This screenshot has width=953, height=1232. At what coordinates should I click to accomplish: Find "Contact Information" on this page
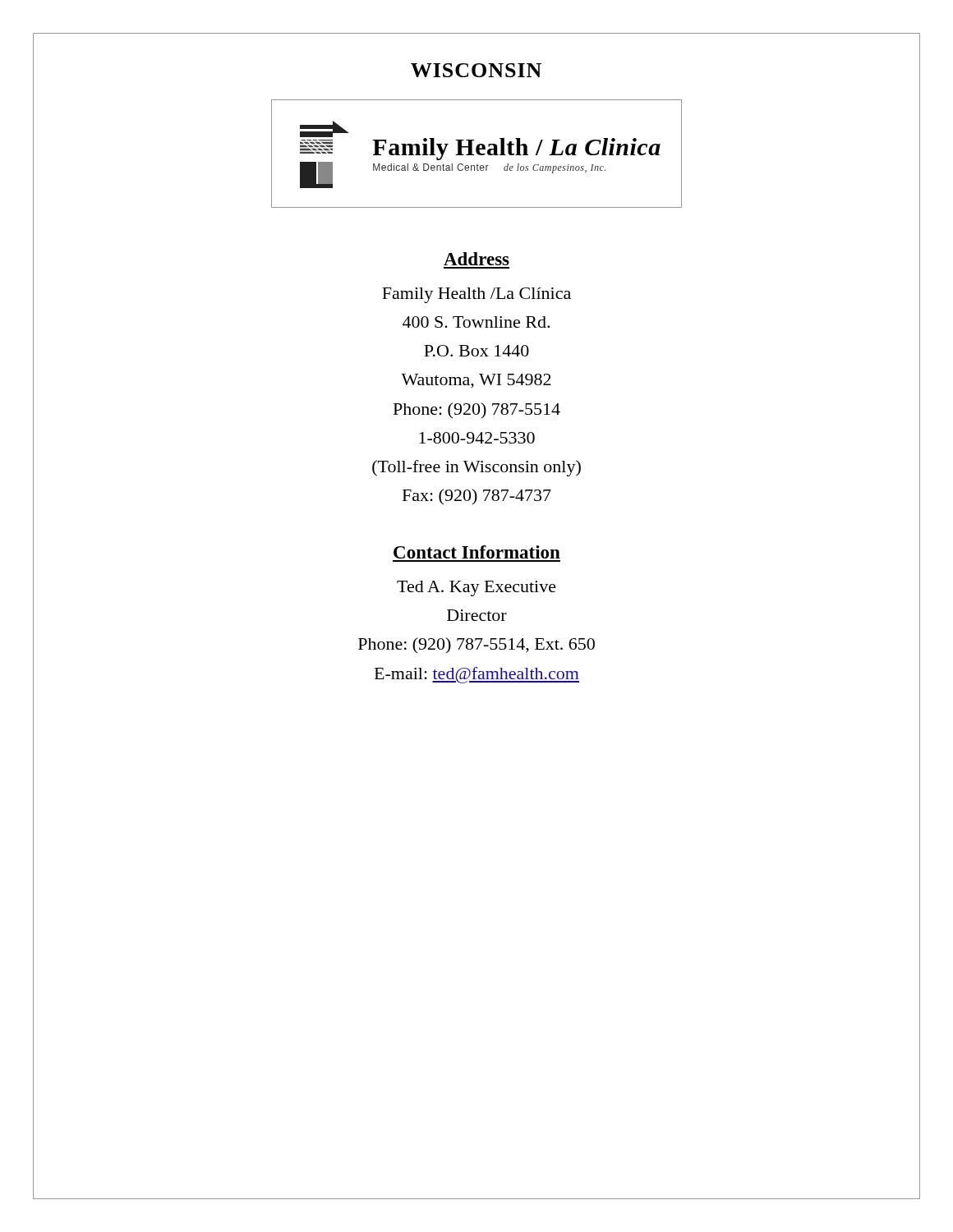[x=476, y=553]
